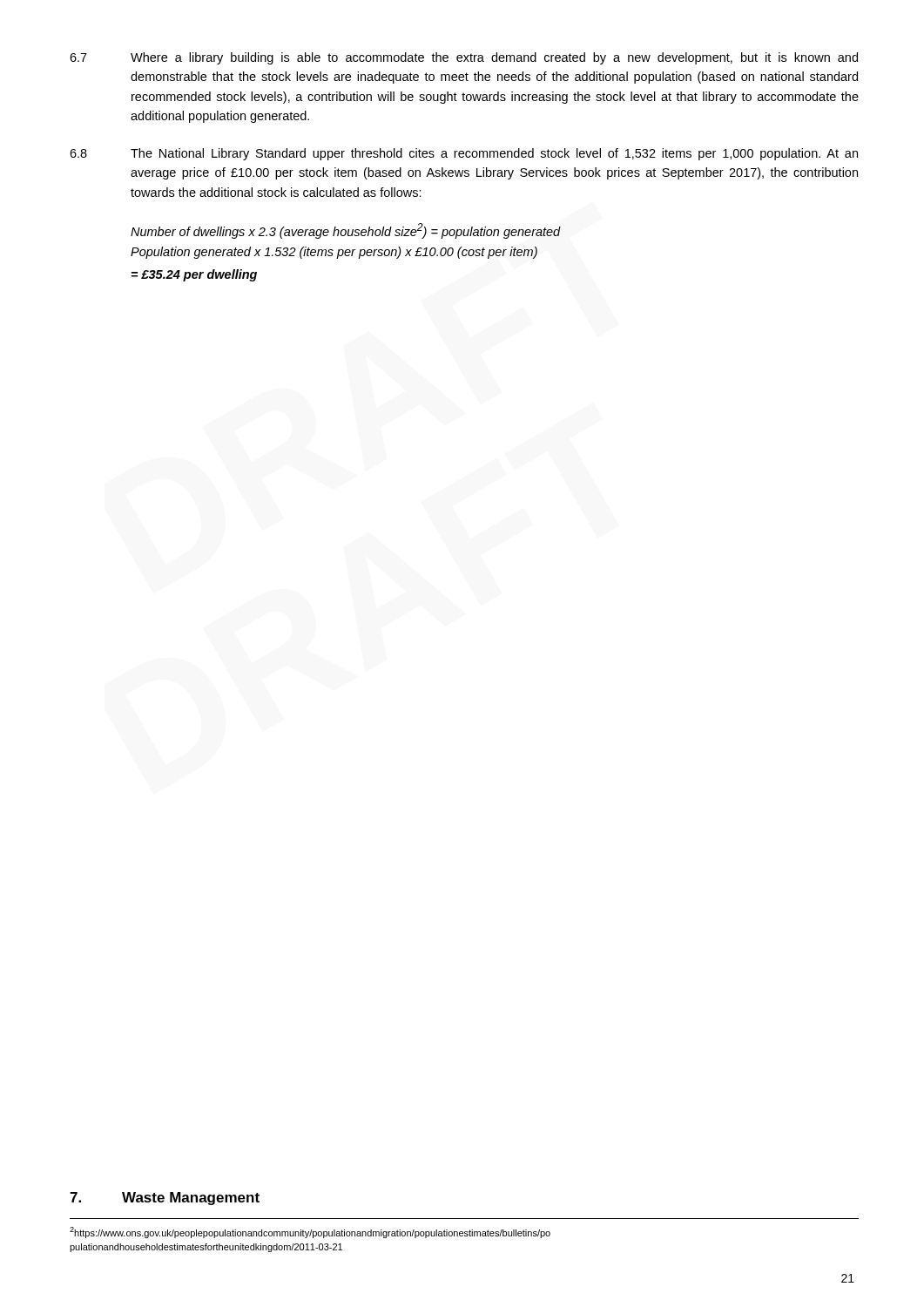Viewport: 924px width, 1307px height.
Task: Where is the passage that starts "6.7 Where a library building"?
Action: [464, 87]
